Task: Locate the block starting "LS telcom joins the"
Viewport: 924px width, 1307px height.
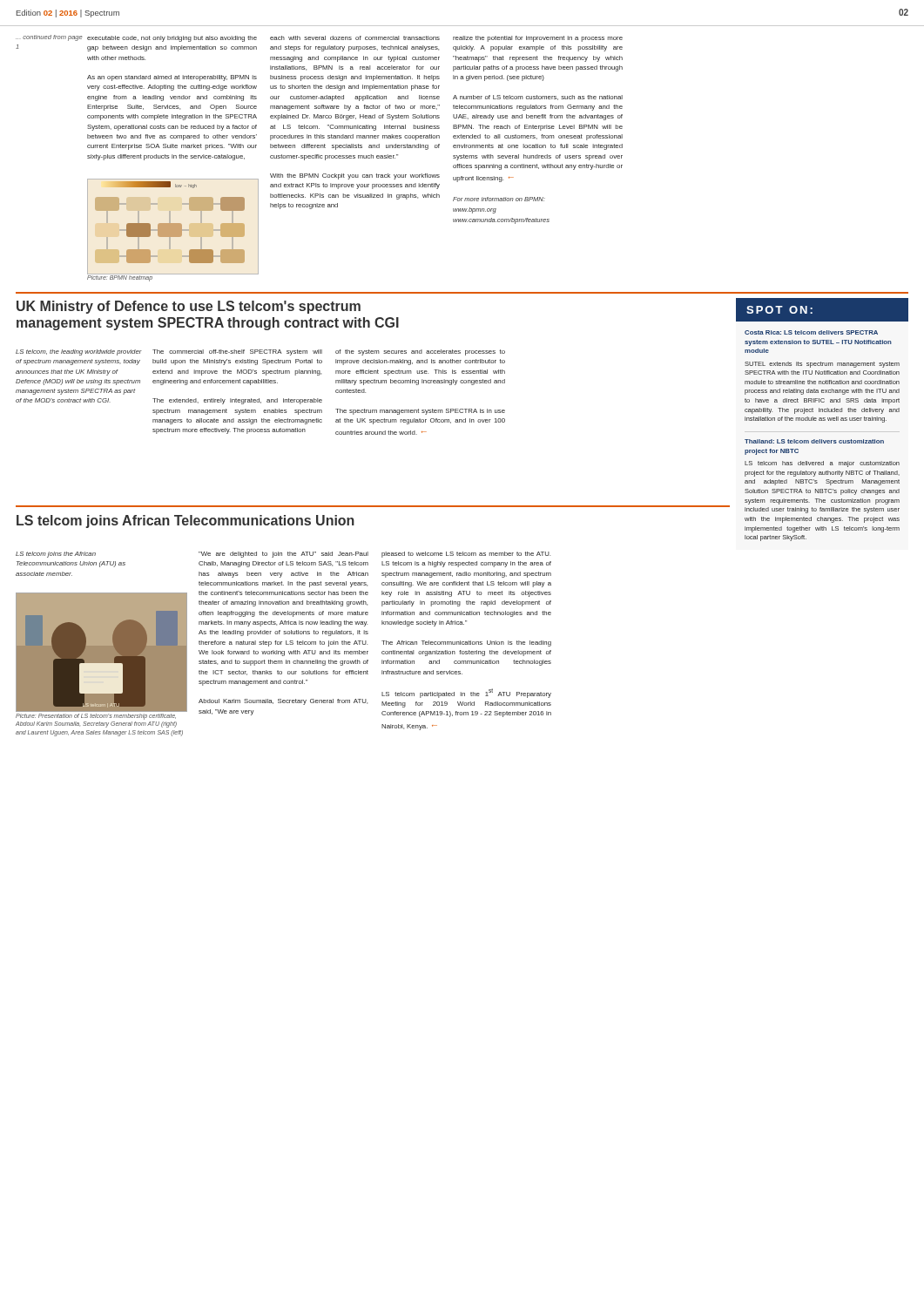Action: (71, 564)
